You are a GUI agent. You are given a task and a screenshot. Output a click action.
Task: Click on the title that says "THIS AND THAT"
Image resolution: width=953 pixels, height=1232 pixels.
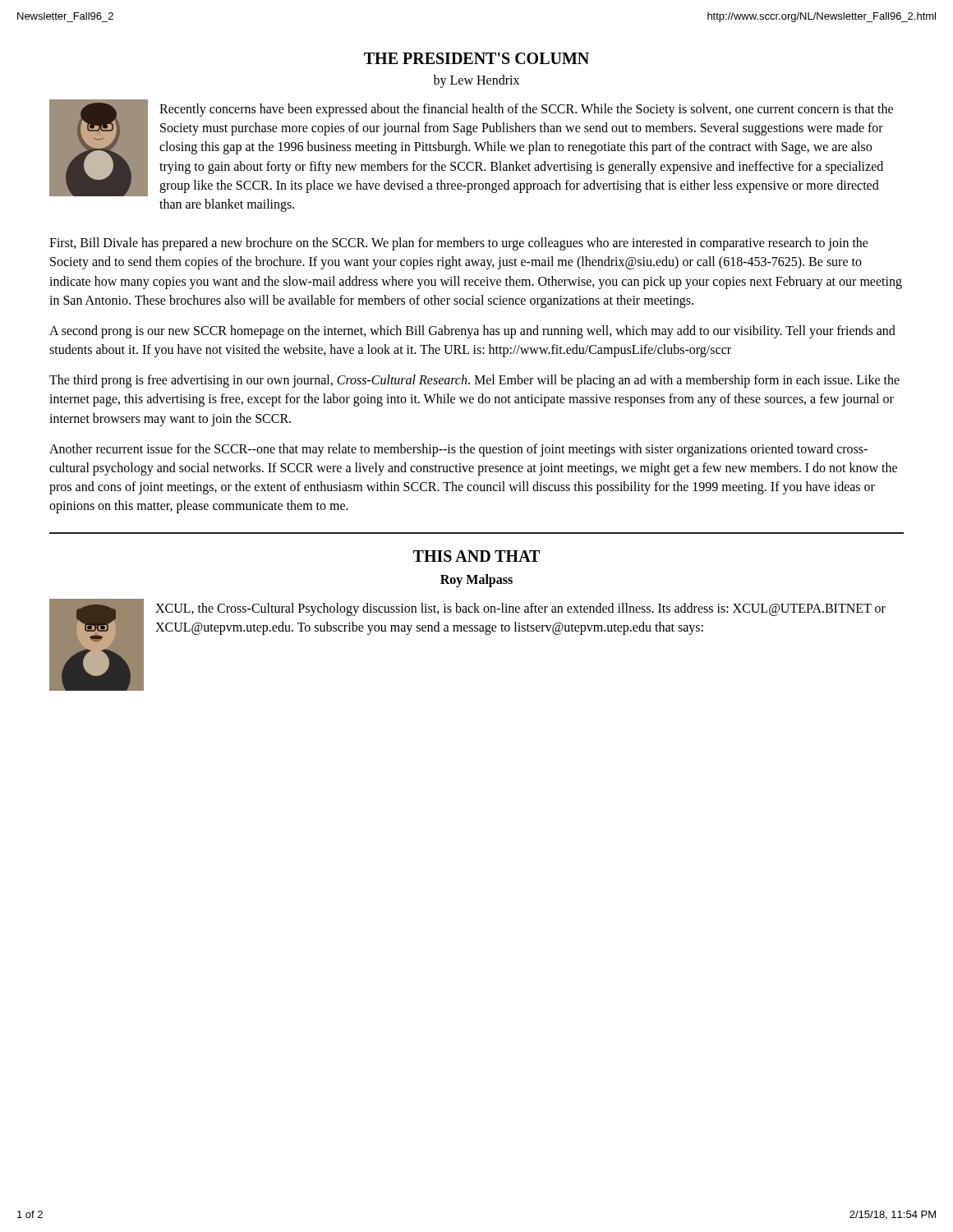476,556
